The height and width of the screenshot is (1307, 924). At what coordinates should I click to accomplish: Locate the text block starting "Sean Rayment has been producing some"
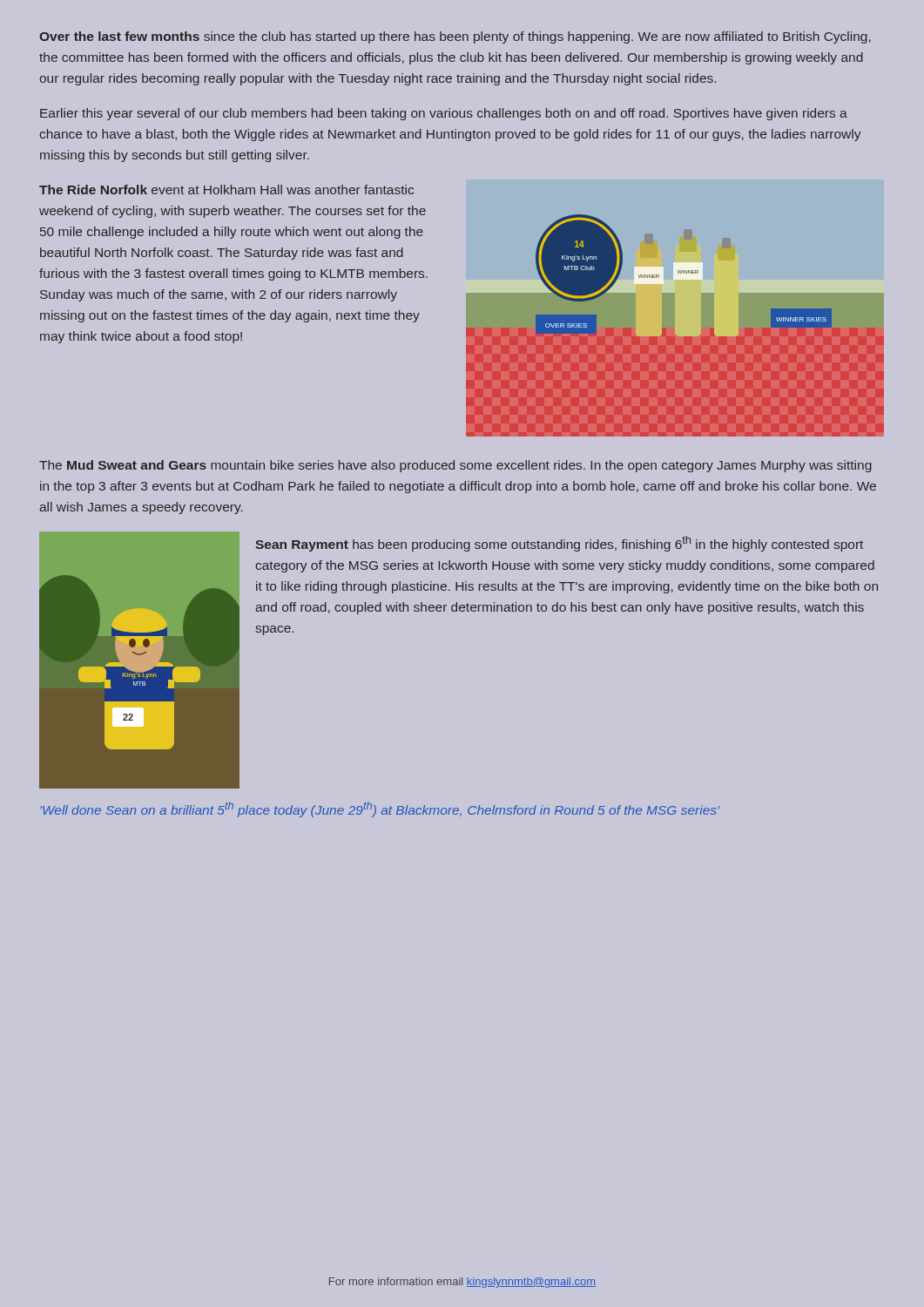(567, 584)
